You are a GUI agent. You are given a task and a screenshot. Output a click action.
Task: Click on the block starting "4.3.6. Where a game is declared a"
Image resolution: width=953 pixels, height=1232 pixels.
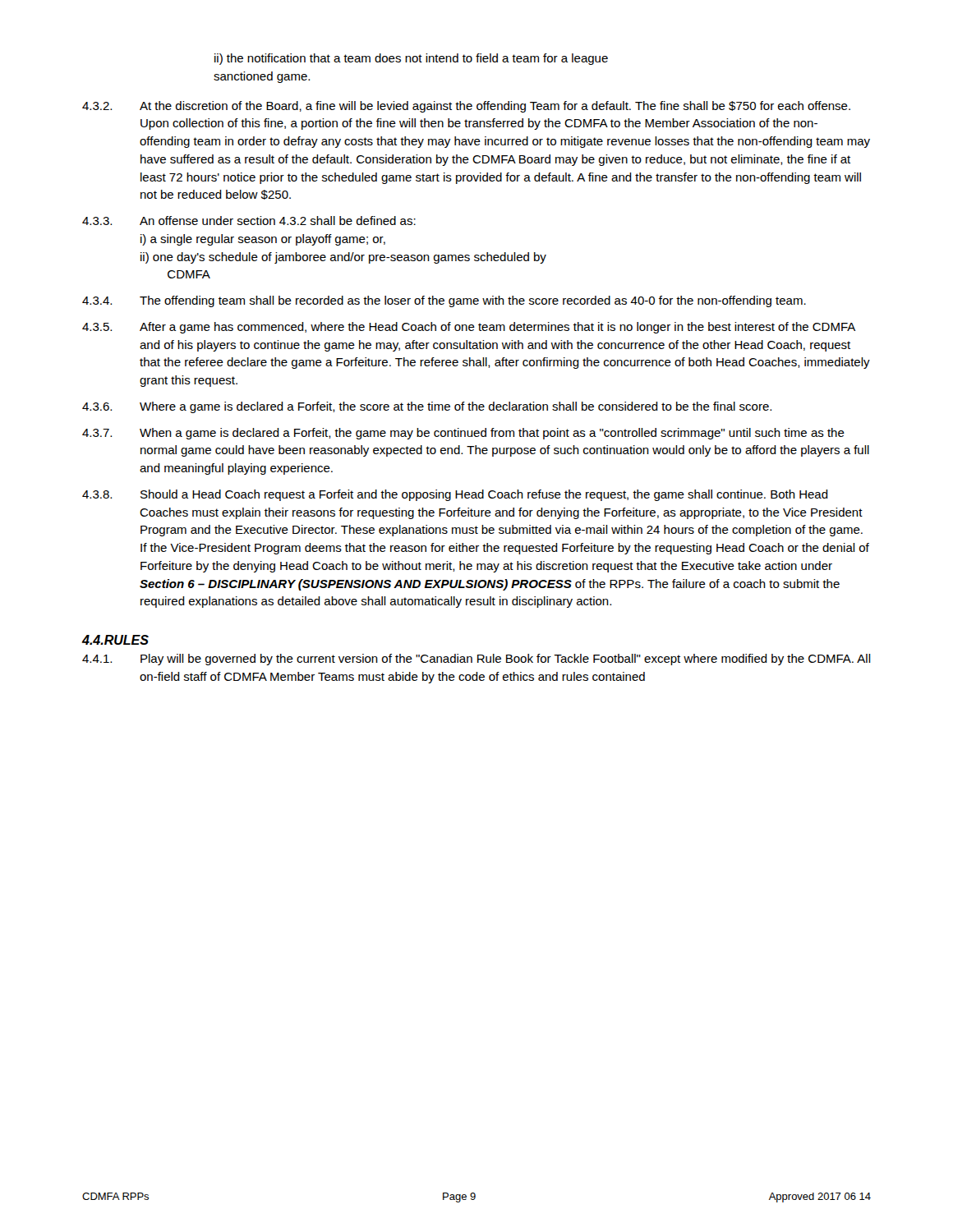pos(476,406)
